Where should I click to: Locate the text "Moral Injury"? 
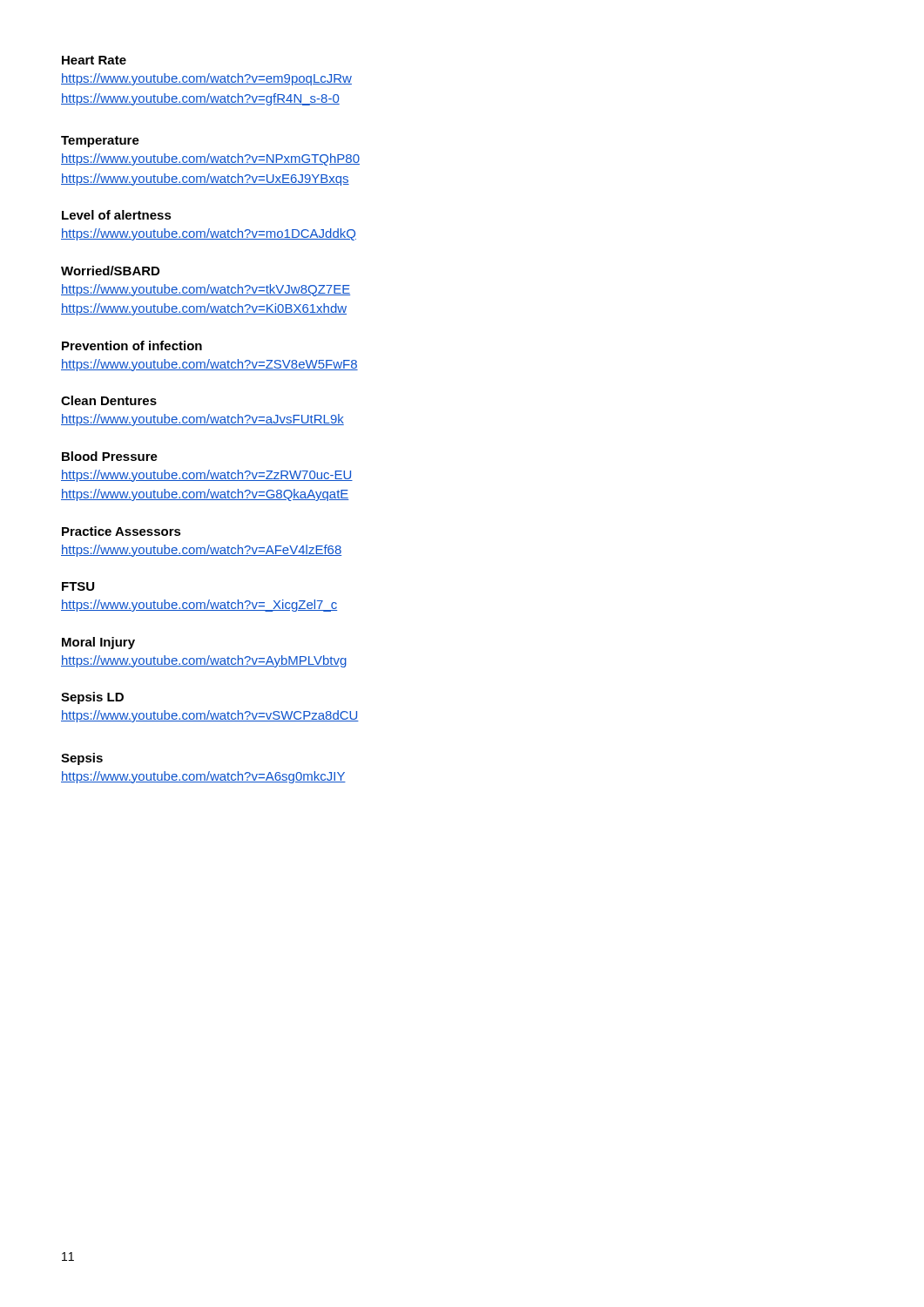(98, 641)
